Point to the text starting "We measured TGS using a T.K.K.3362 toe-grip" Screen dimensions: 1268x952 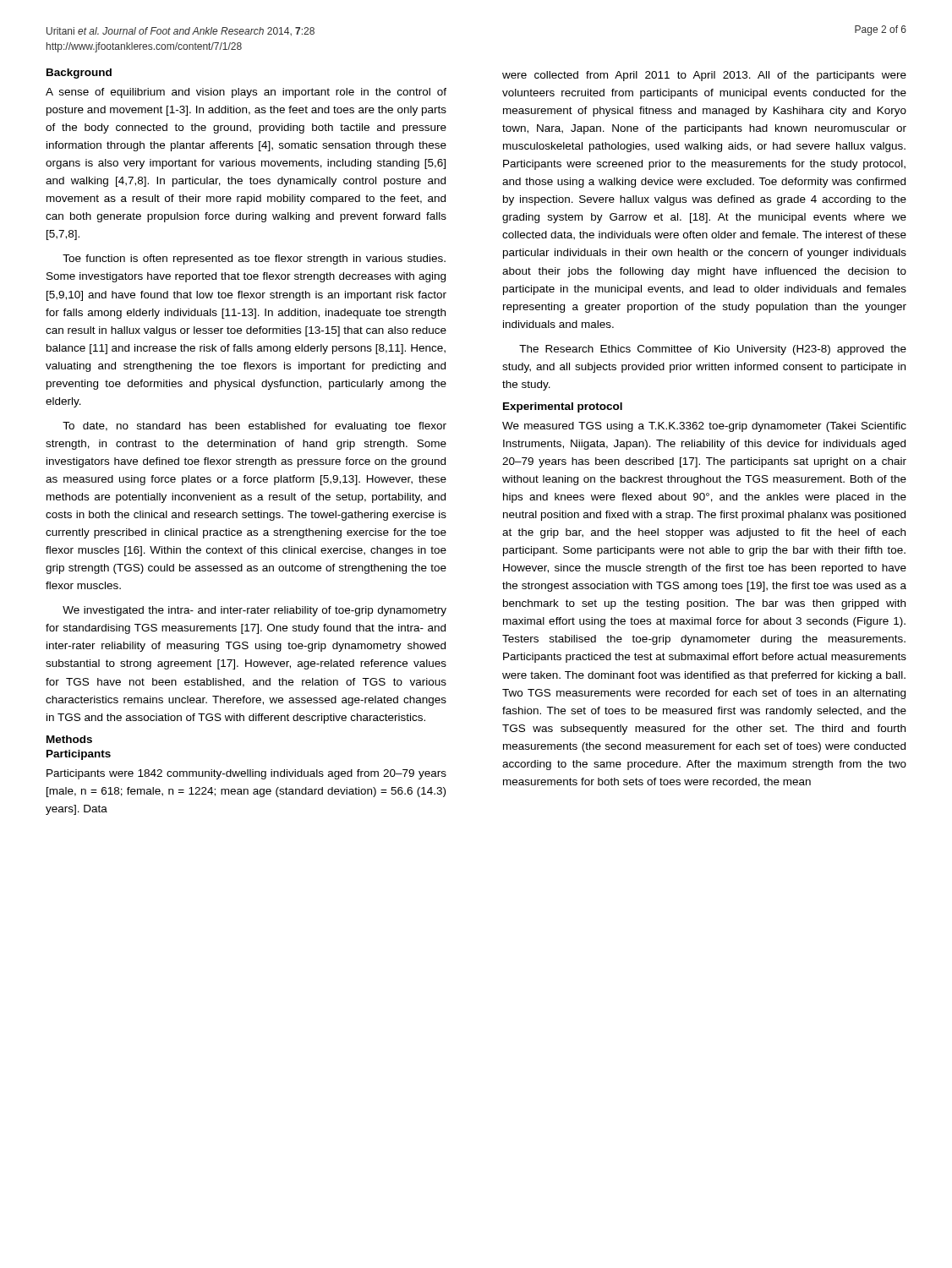[x=704, y=603]
